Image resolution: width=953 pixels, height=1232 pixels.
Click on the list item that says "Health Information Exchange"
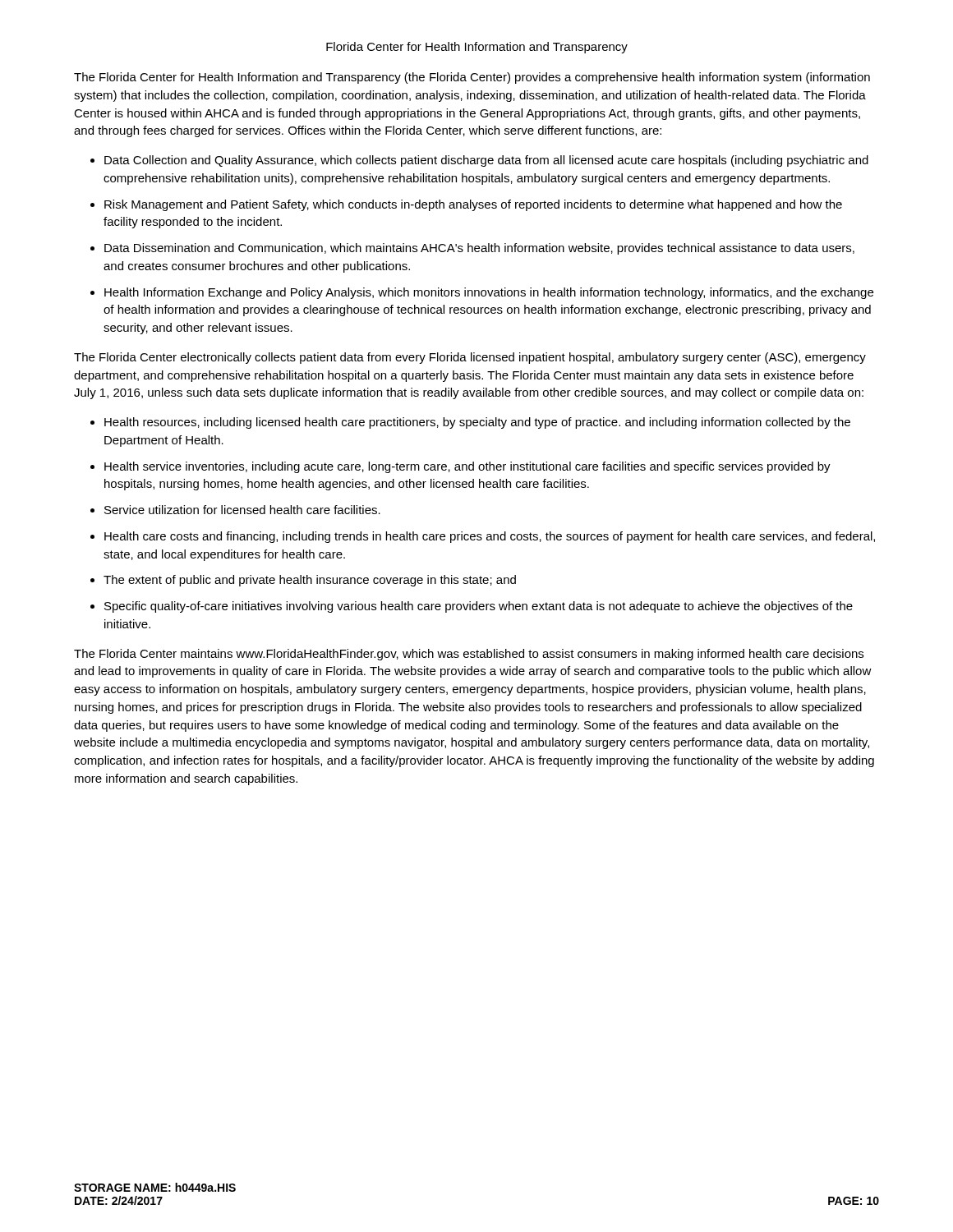pyautogui.click(x=489, y=309)
